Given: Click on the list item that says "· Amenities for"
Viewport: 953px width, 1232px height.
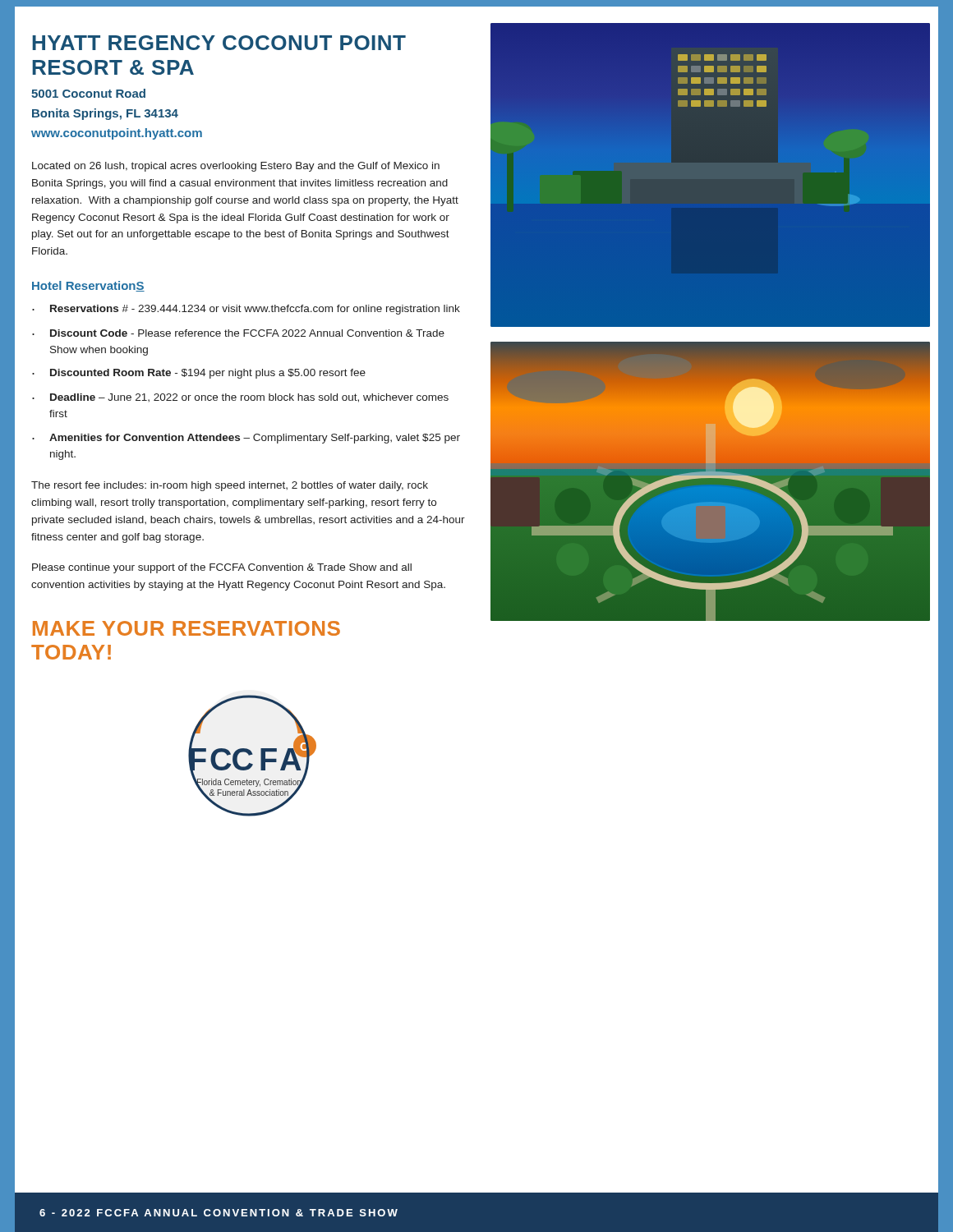Looking at the screenshot, I should (249, 446).
